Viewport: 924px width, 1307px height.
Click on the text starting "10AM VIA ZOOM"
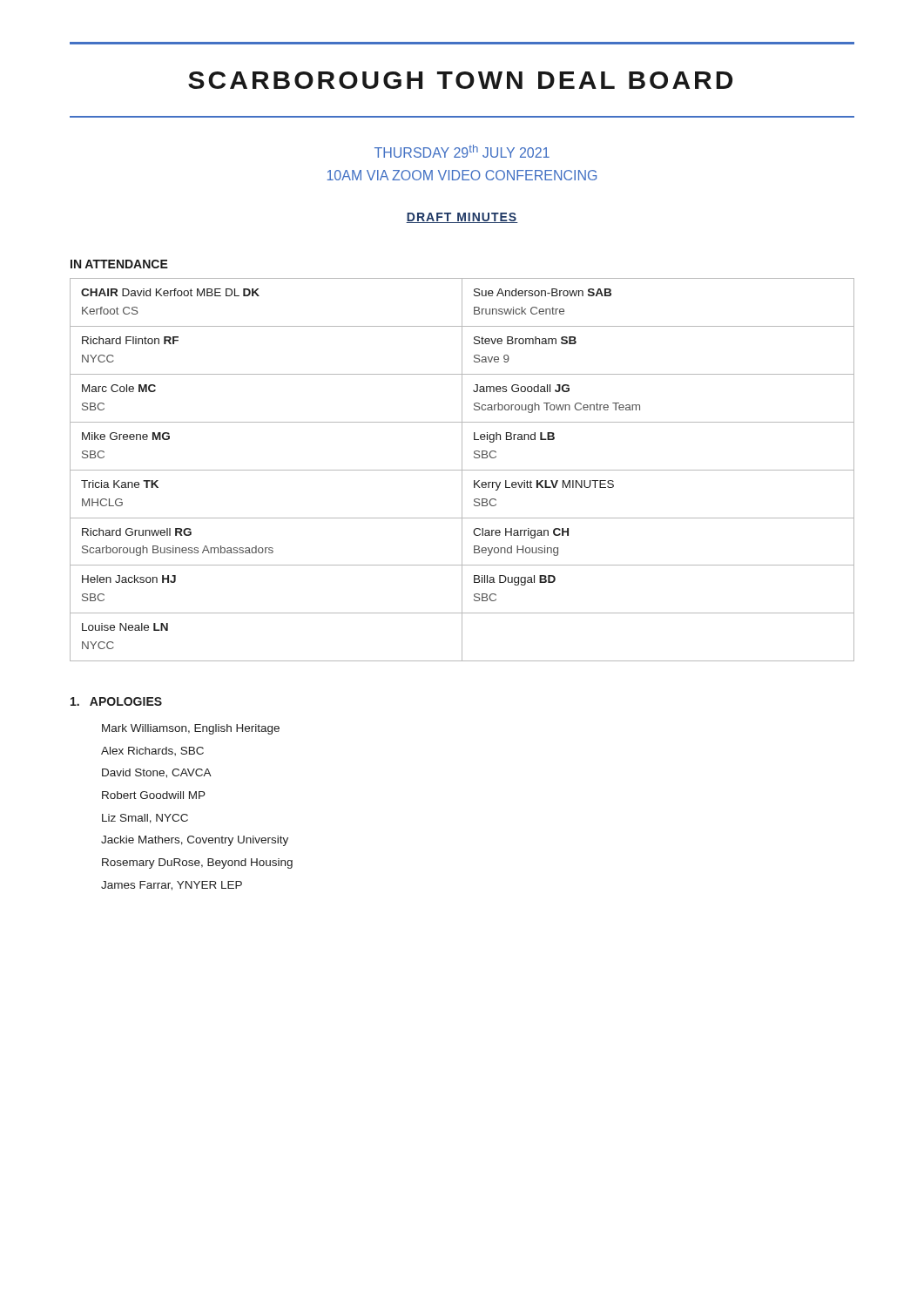(462, 176)
